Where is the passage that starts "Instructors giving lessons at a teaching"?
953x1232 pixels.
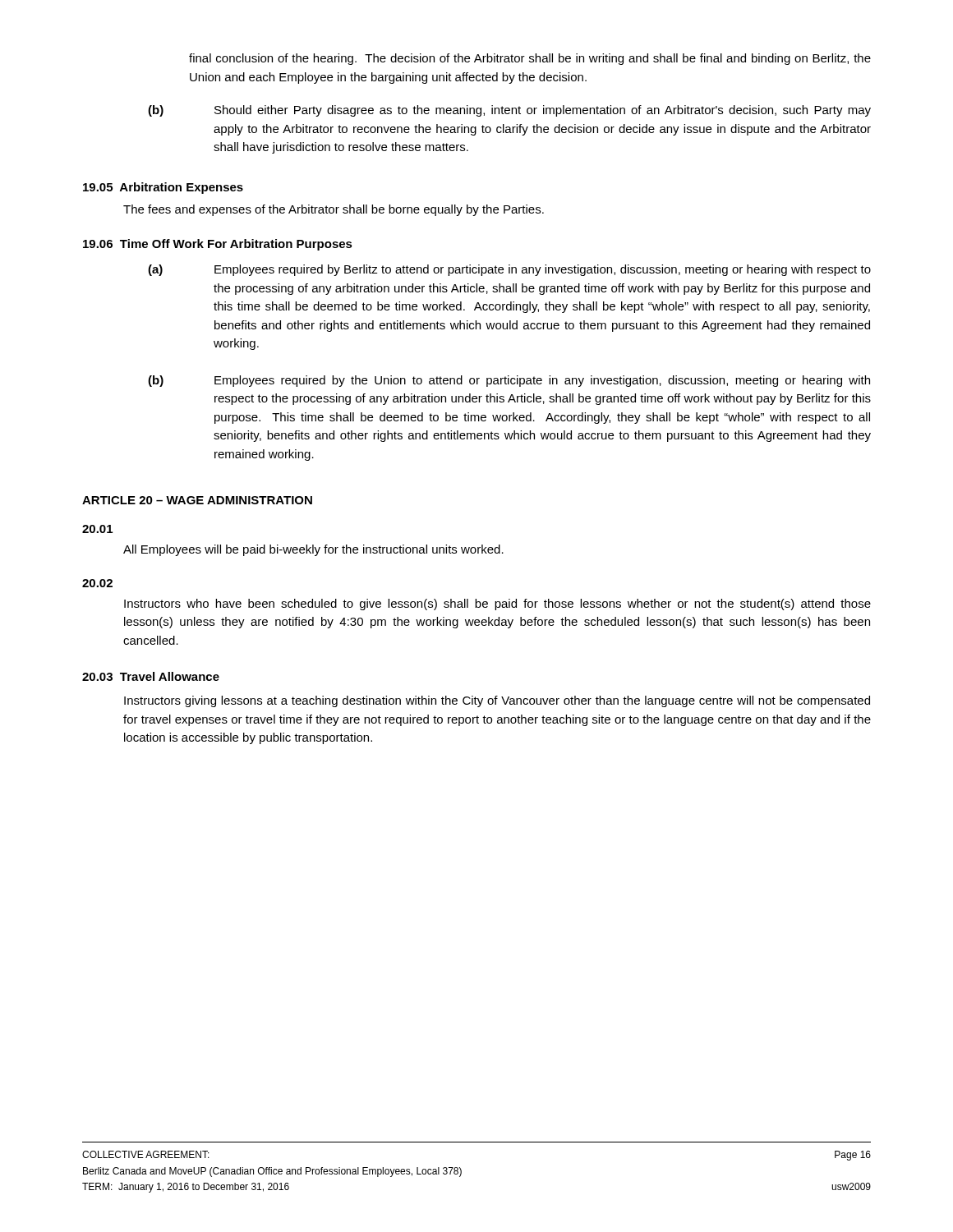pyautogui.click(x=497, y=719)
